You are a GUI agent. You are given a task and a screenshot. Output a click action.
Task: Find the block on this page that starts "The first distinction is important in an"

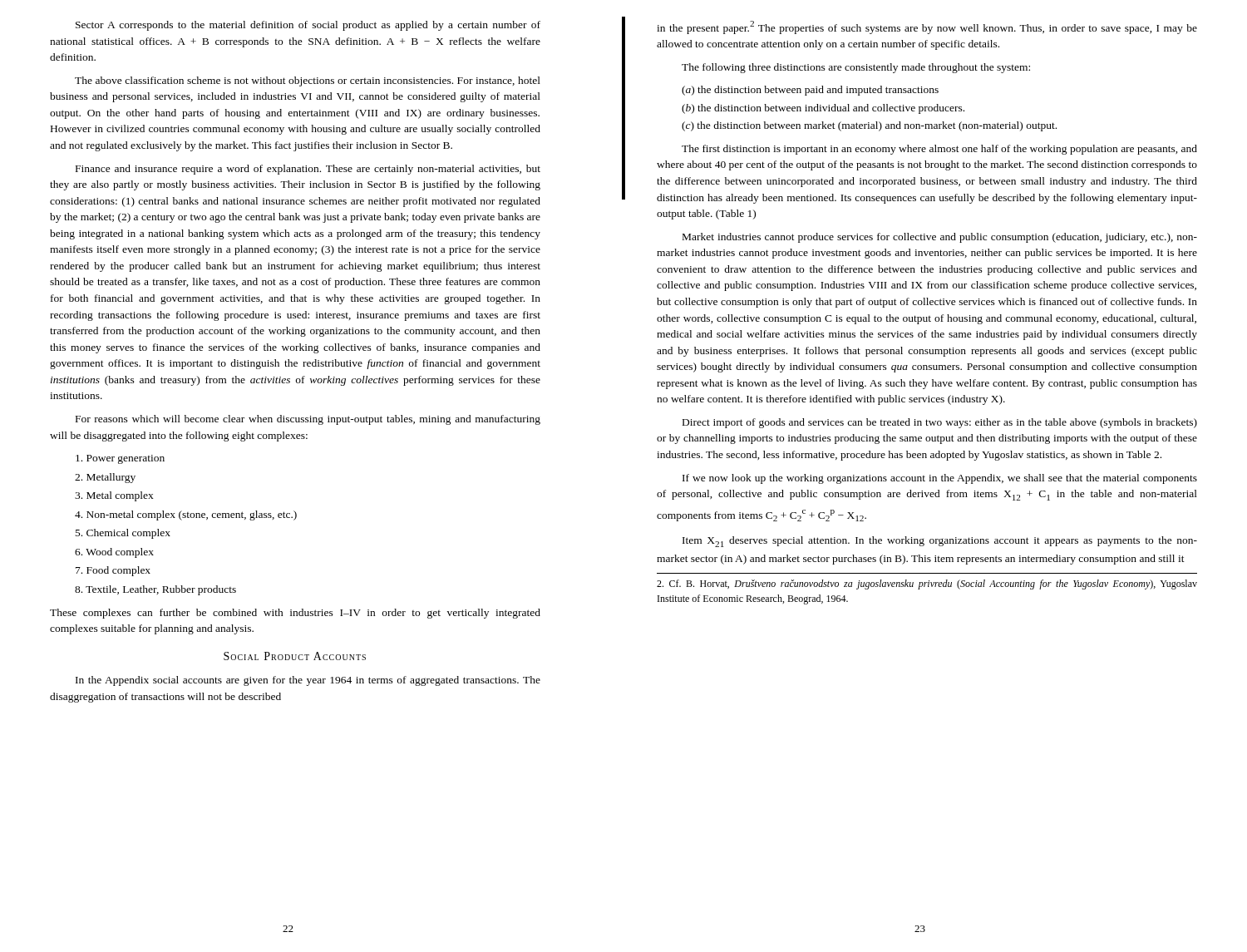point(927,181)
